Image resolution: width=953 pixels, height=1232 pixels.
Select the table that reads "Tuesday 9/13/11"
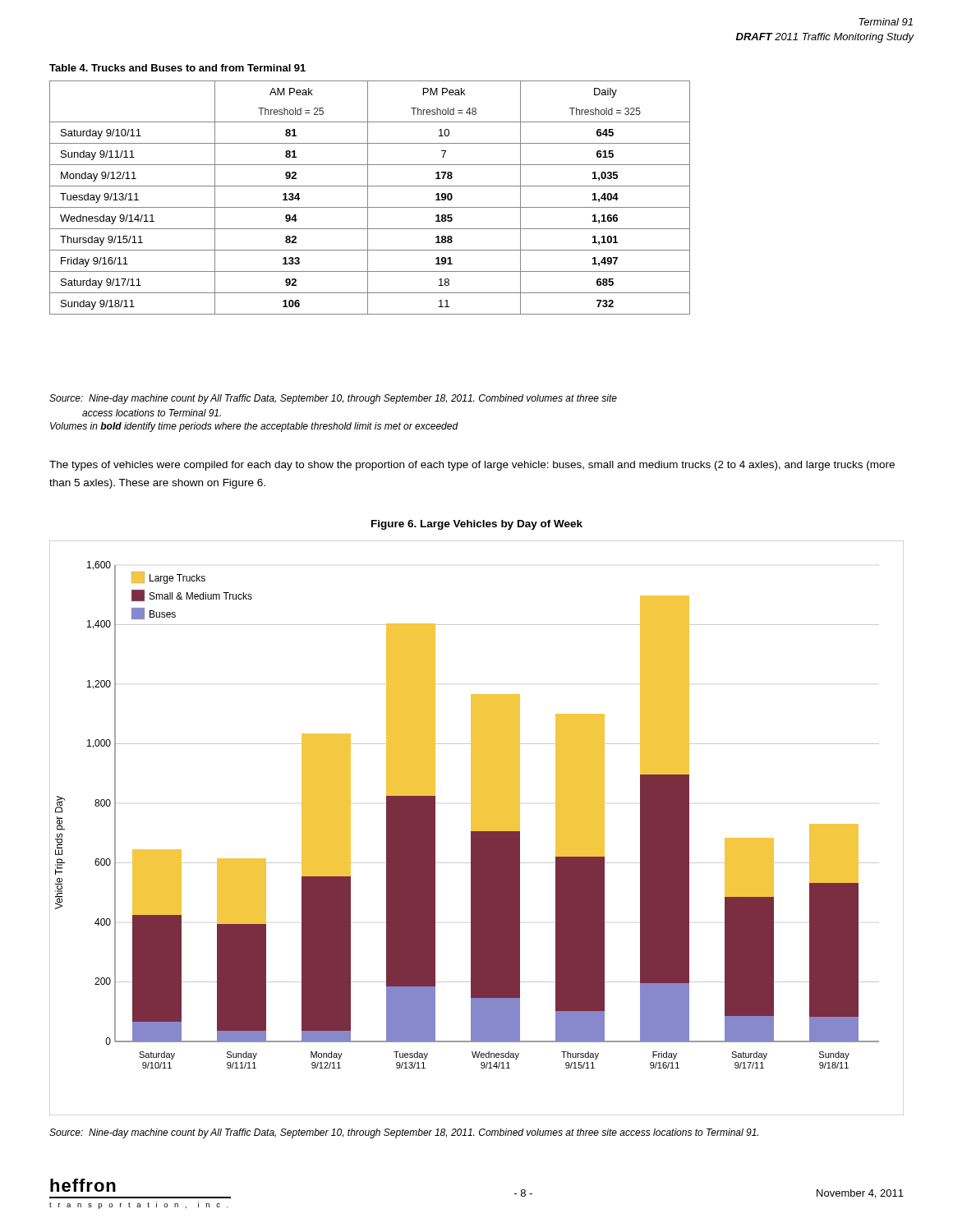click(x=370, y=197)
